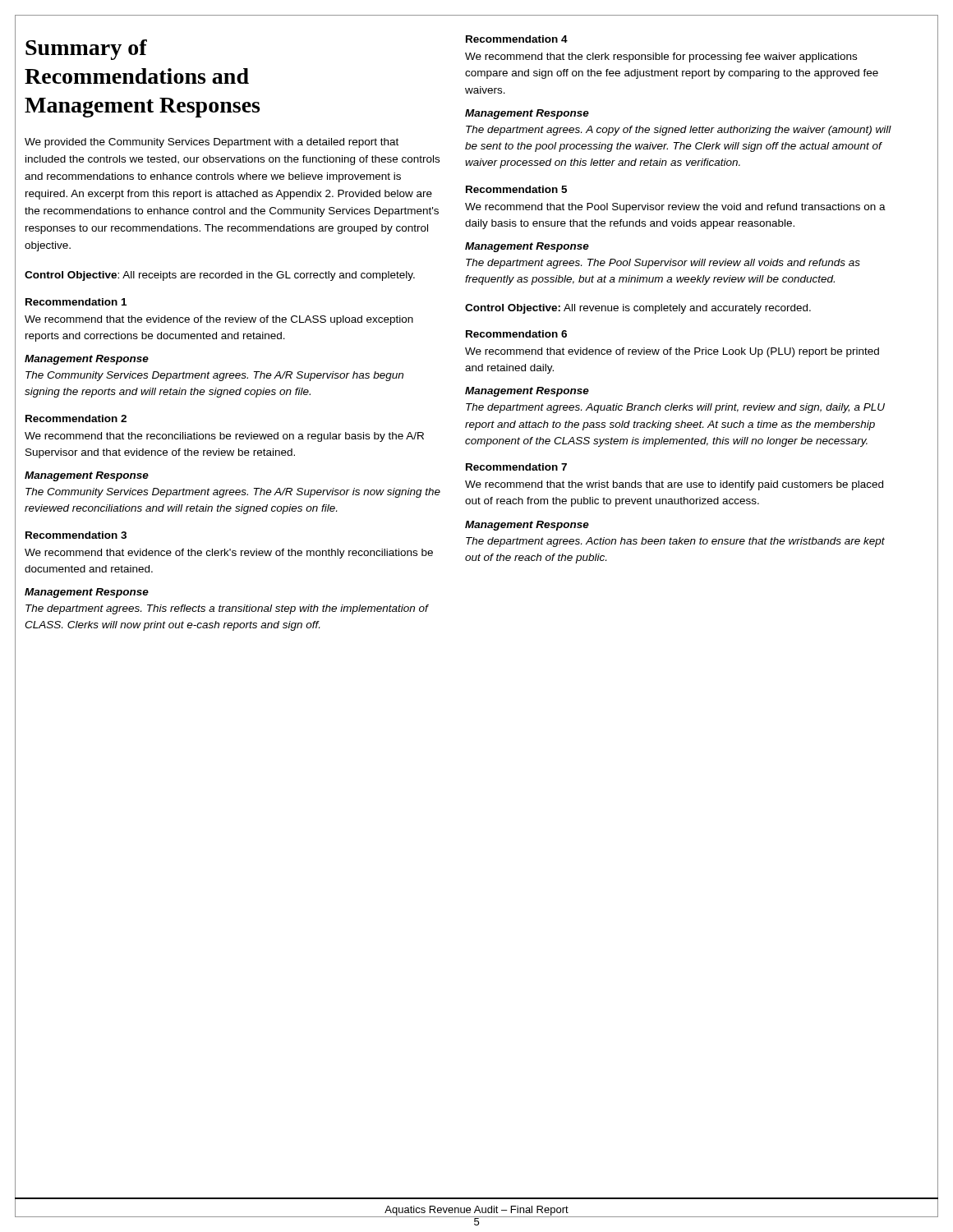953x1232 pixels.
Task: Find the text block starting "Recommendation 4"
Action: (516, 39)
